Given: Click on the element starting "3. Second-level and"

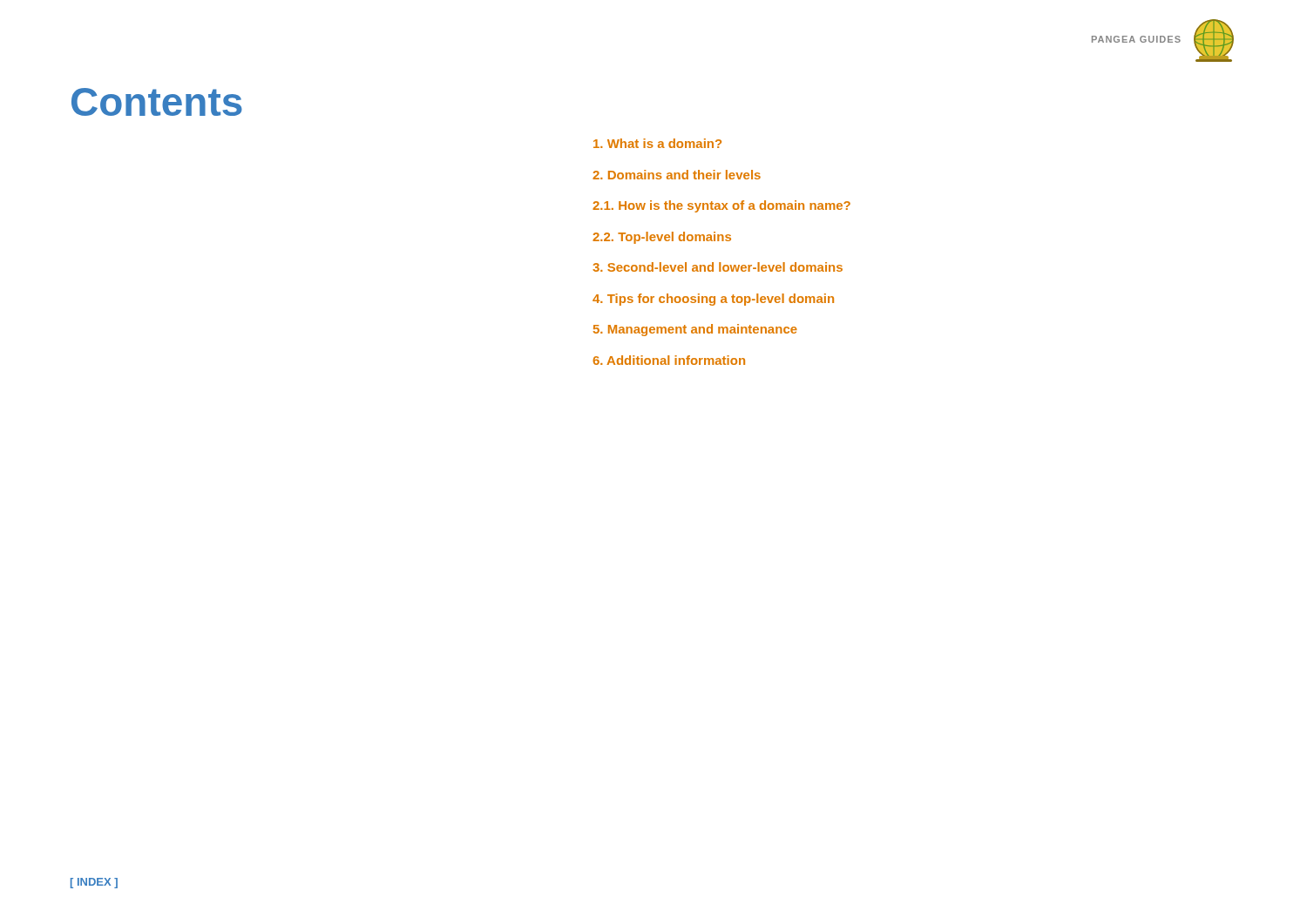Looking at the screenshot, I should (718, 267).
